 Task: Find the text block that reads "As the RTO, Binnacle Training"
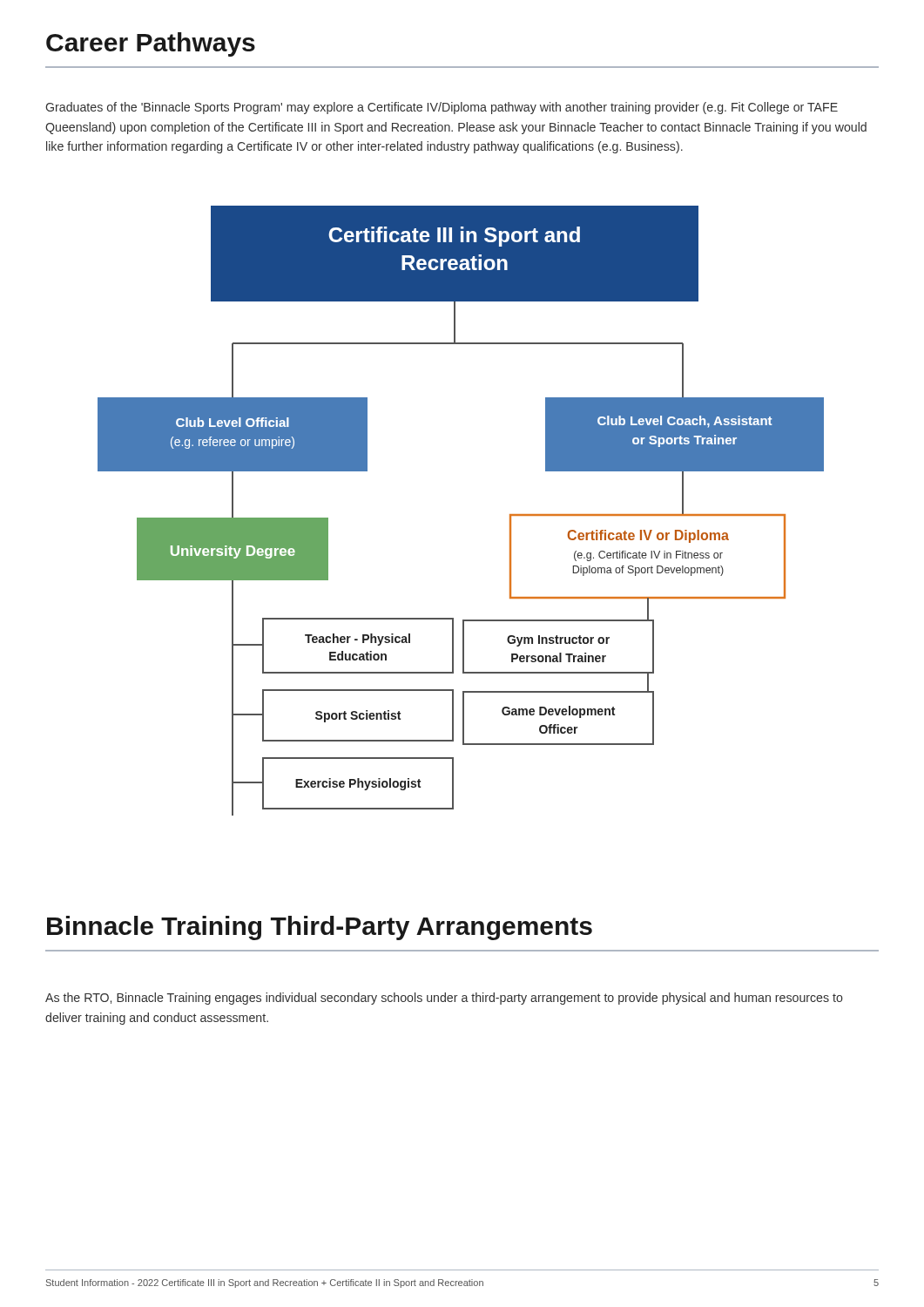click(444, 1008)
